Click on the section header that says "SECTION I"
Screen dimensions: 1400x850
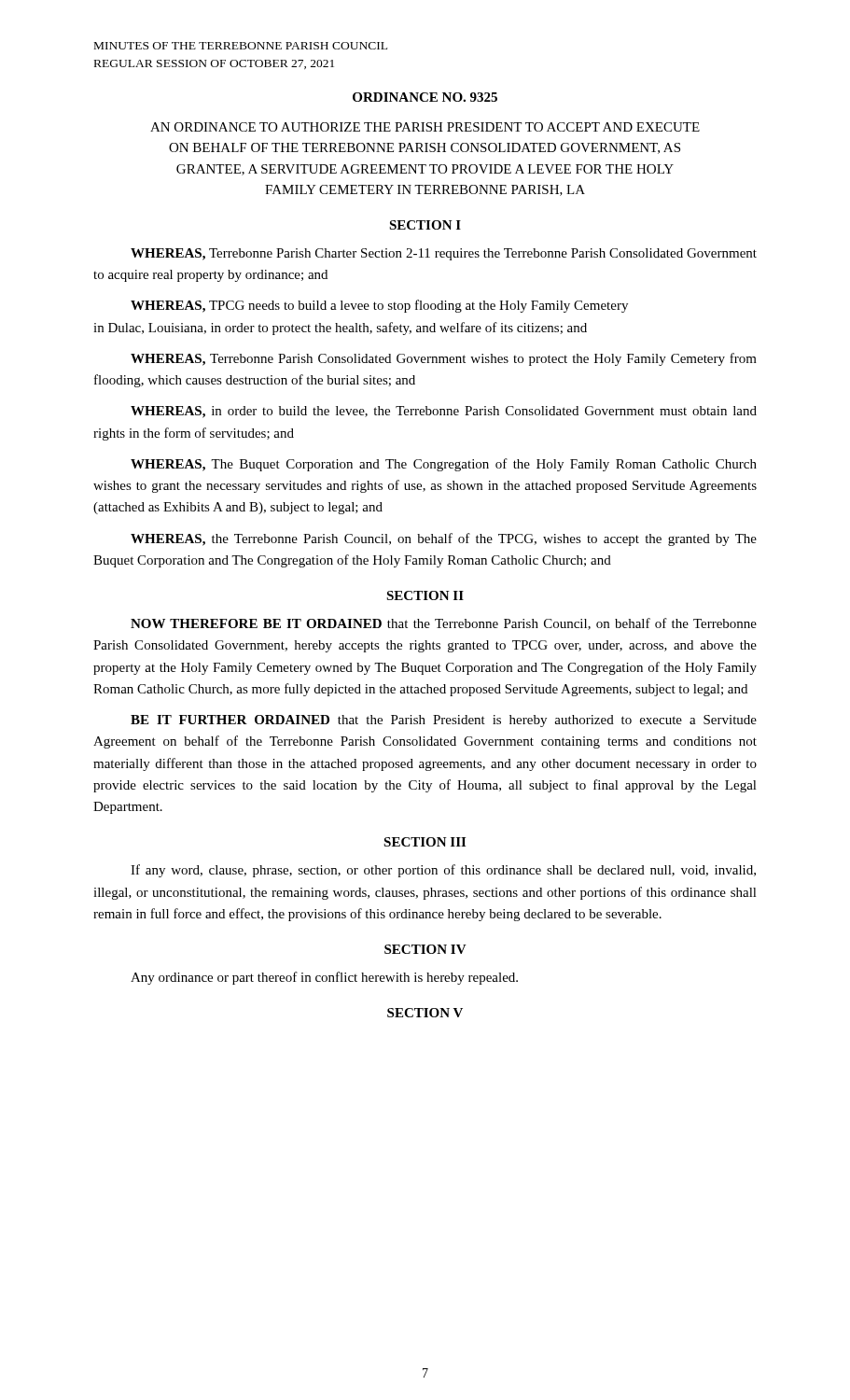pos(425,225)
